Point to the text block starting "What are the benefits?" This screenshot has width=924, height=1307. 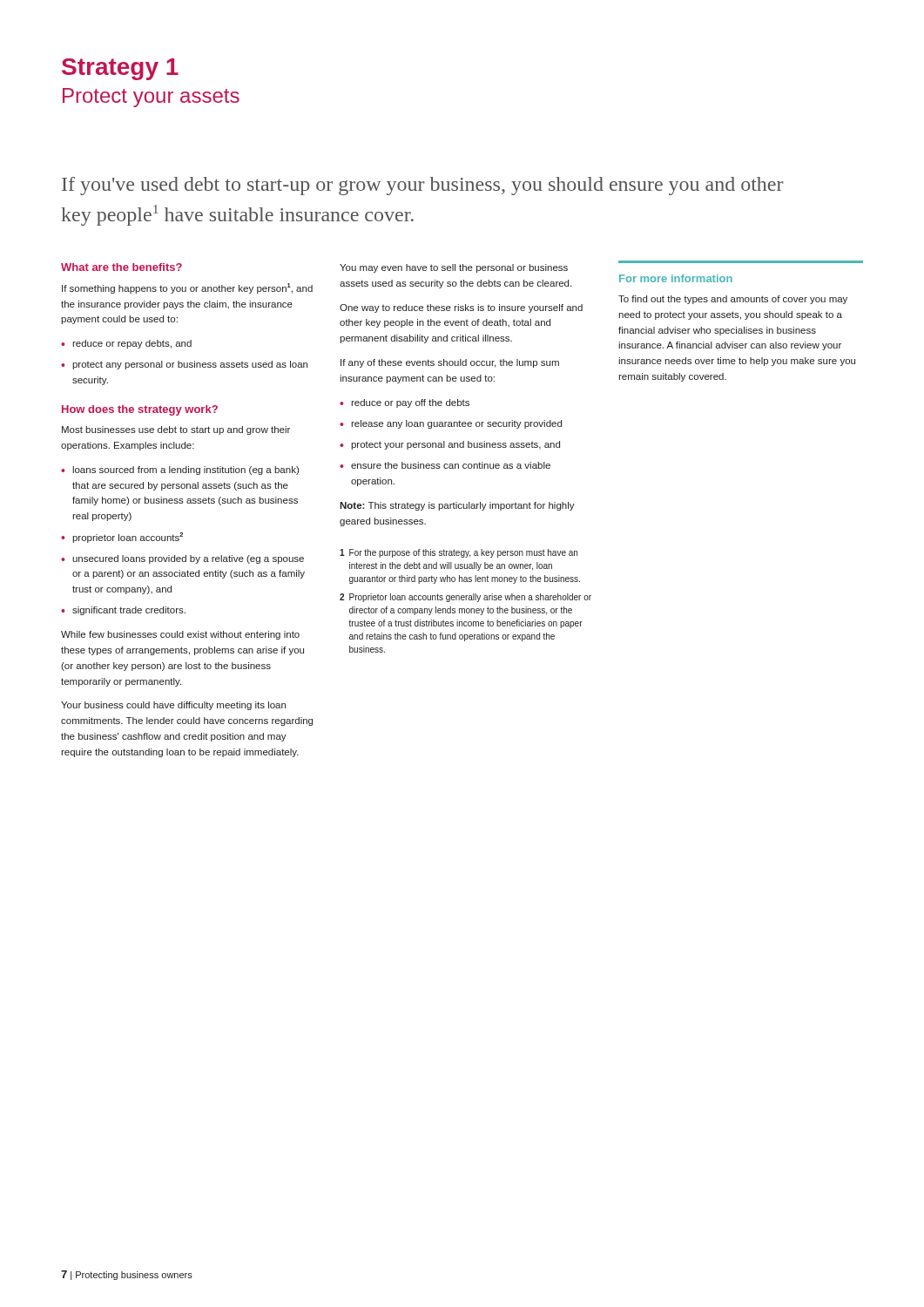tap(122, 267)
